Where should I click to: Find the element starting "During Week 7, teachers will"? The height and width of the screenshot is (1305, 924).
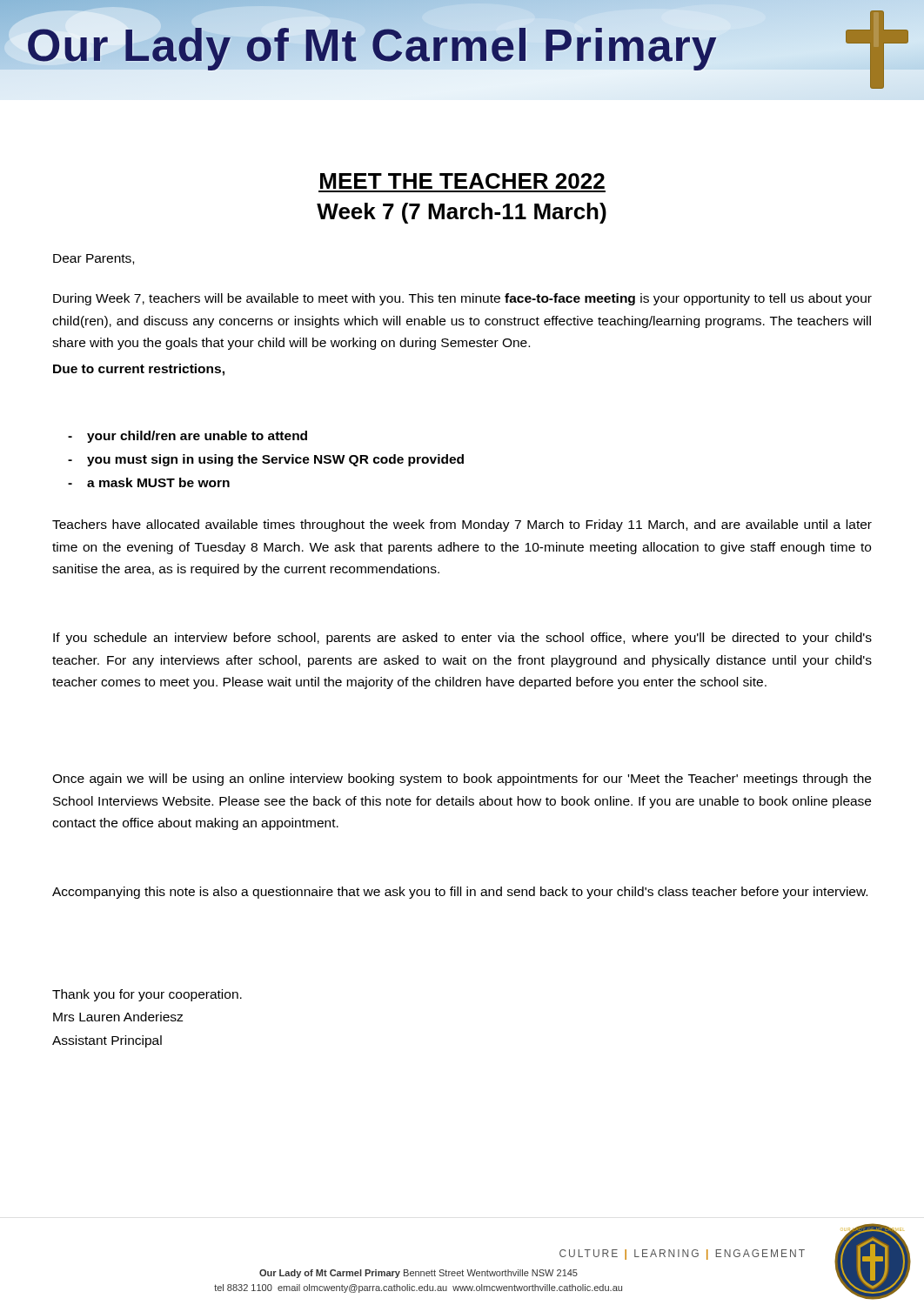(x=462, y=332)
